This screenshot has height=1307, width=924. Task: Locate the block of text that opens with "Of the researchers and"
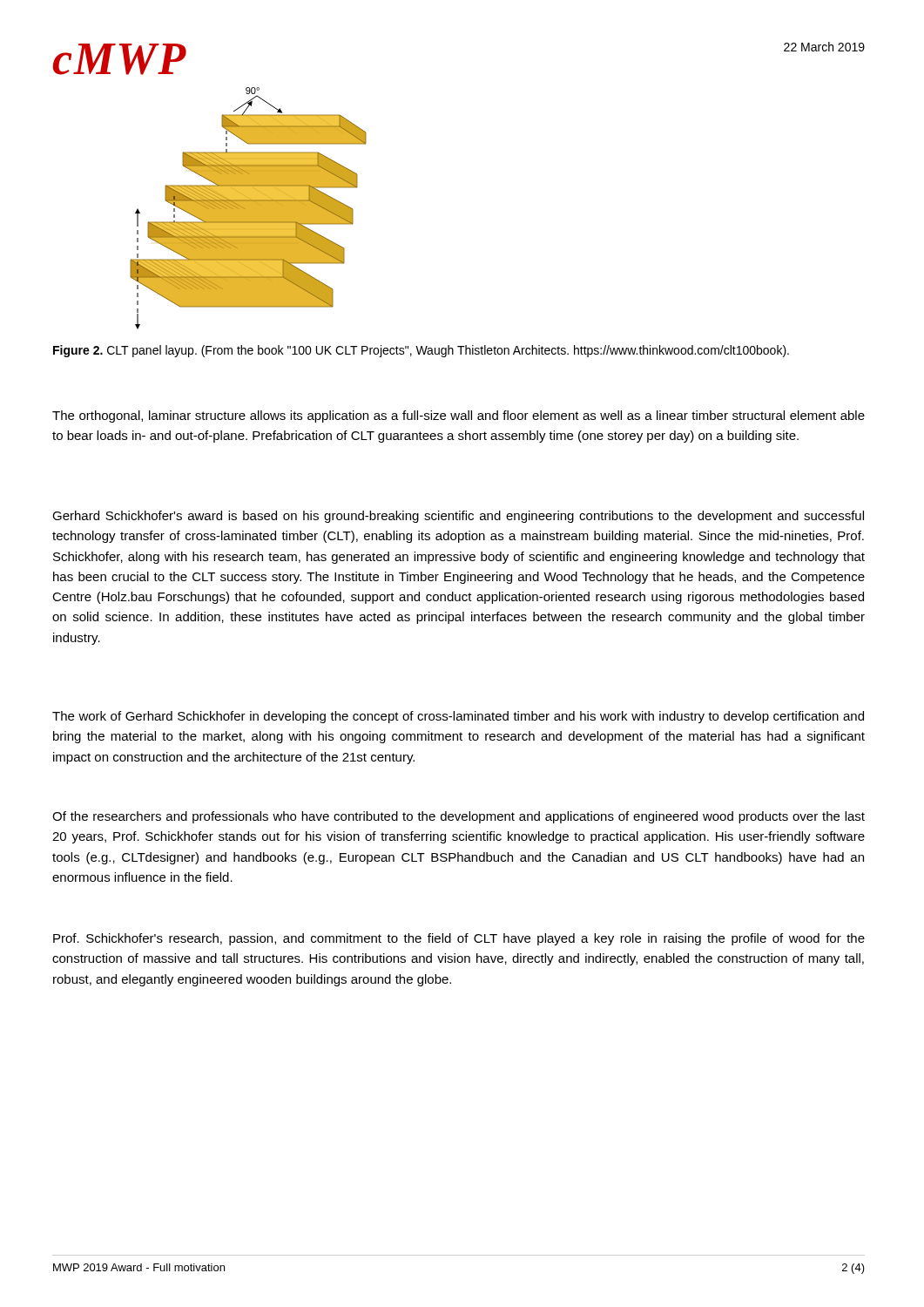pyautogui.click(x=459, y=846)
